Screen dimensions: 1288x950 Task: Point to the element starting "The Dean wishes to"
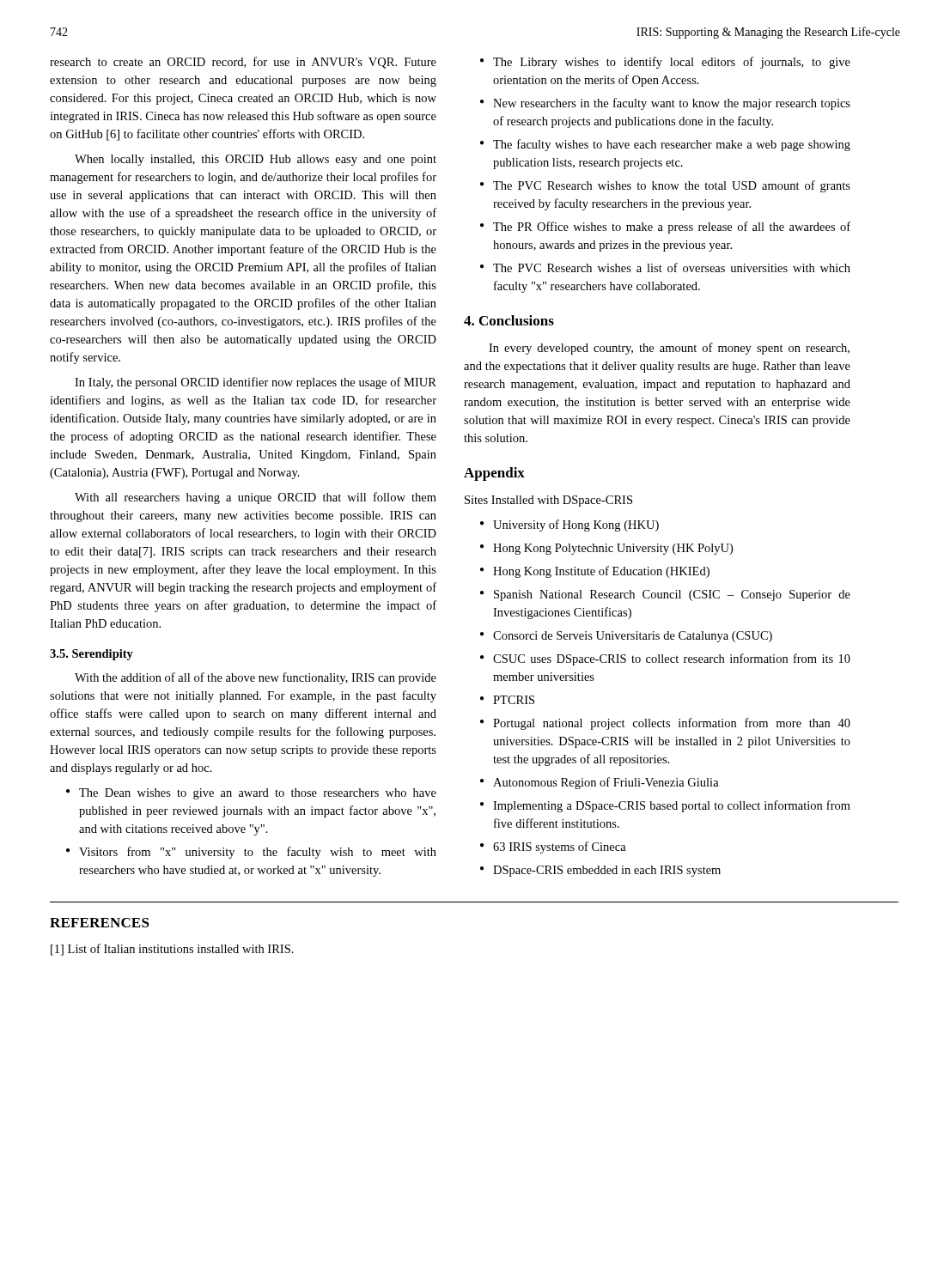pos(258,810)
